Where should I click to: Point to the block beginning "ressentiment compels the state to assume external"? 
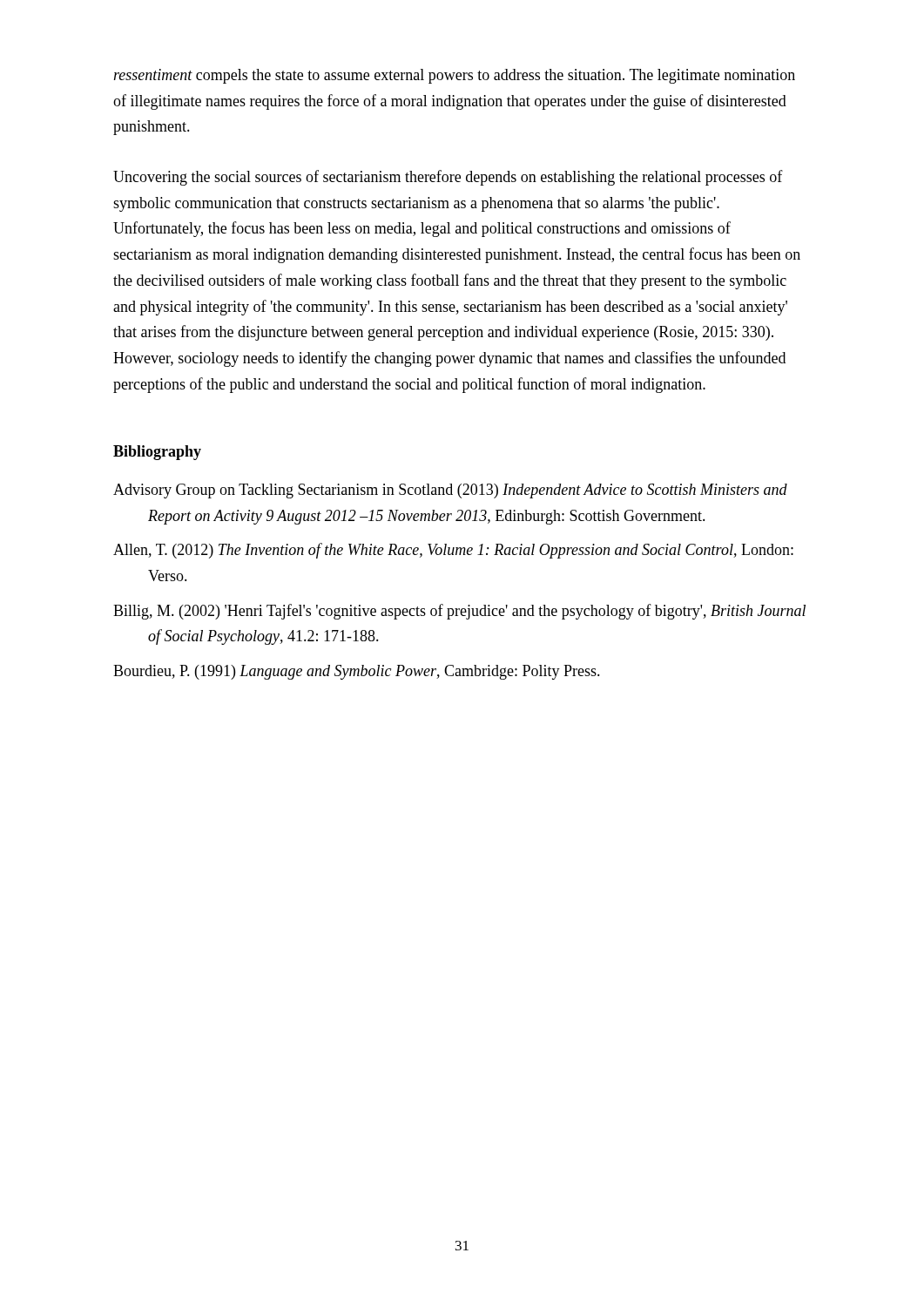coord(454,101)
